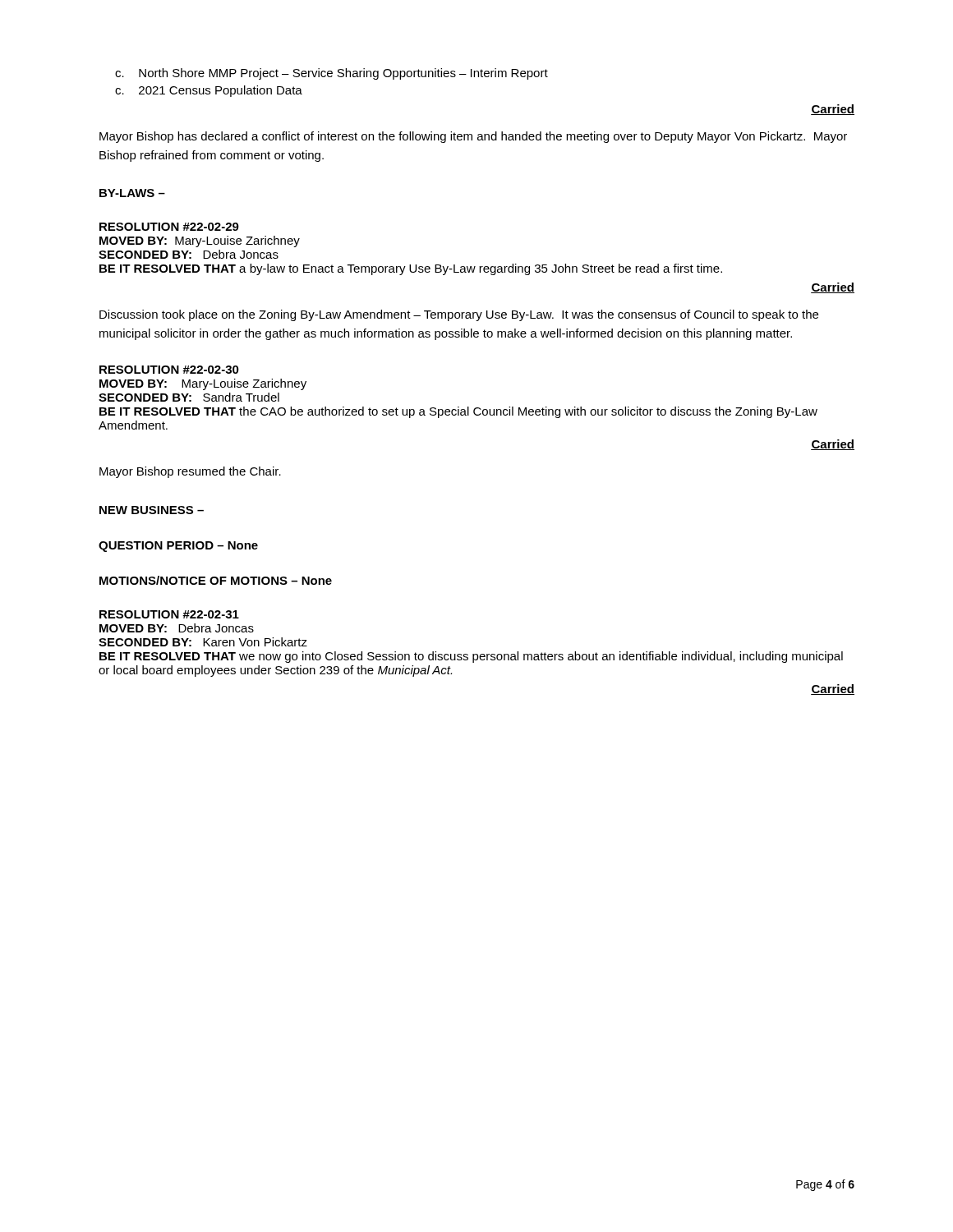Locate the region starting "MOTIONS/NOTICE OF MOTIONS – None"
The height and width of the screenshot is (1232, 953).
point(215,580)
